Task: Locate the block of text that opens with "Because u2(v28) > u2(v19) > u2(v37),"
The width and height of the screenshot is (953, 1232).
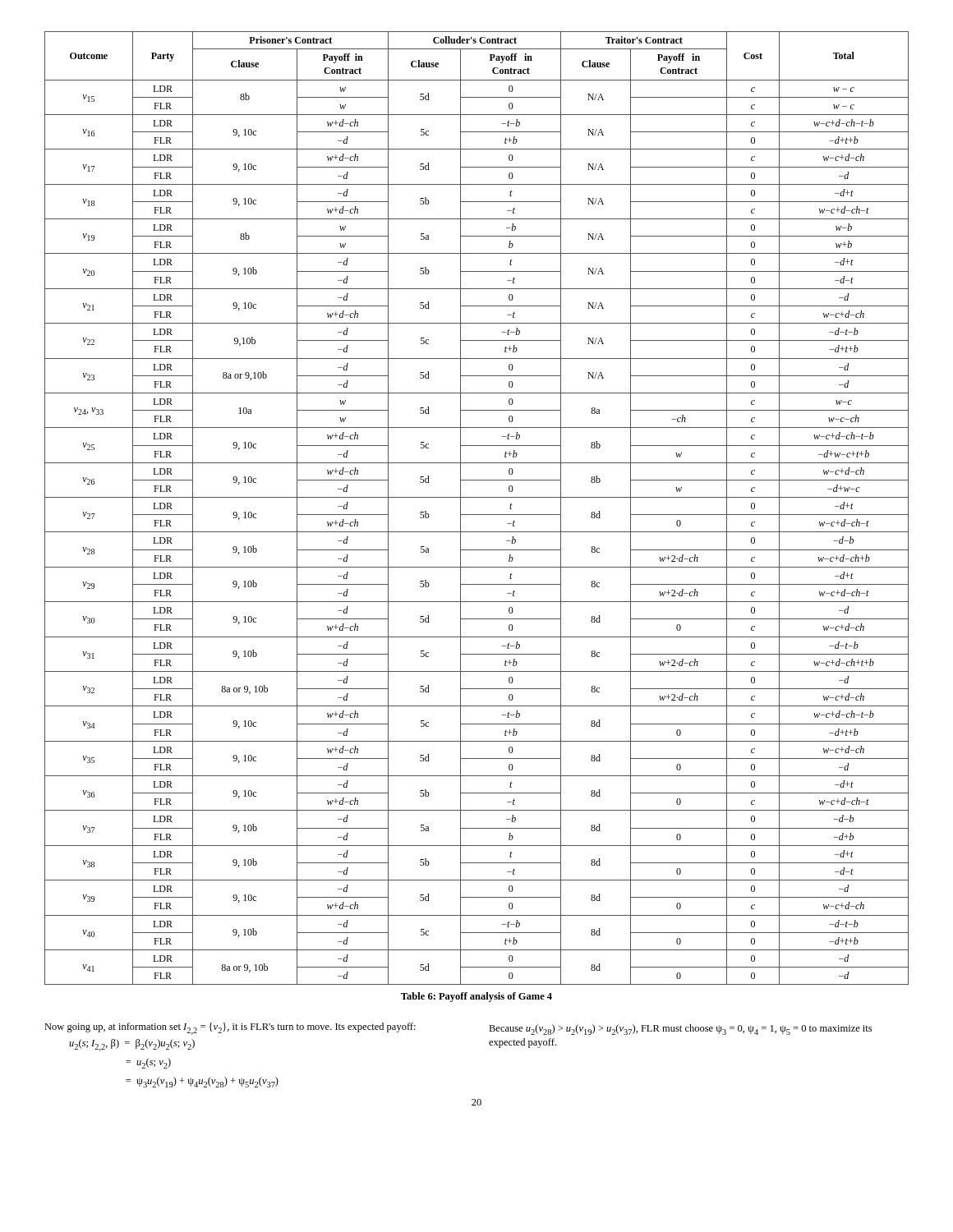Action: (x=680, y=1035)
